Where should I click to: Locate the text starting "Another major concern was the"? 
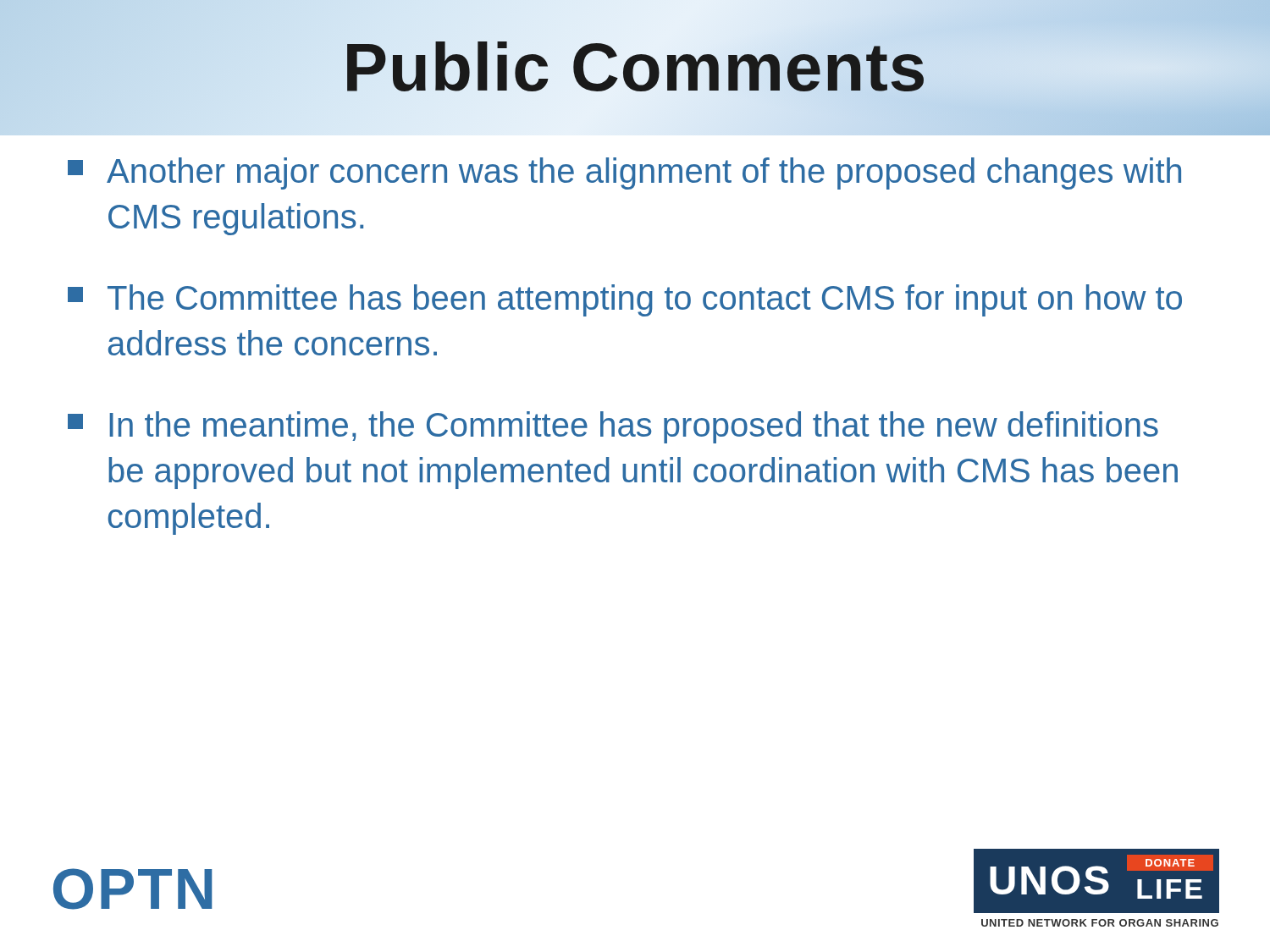[635, 194]
